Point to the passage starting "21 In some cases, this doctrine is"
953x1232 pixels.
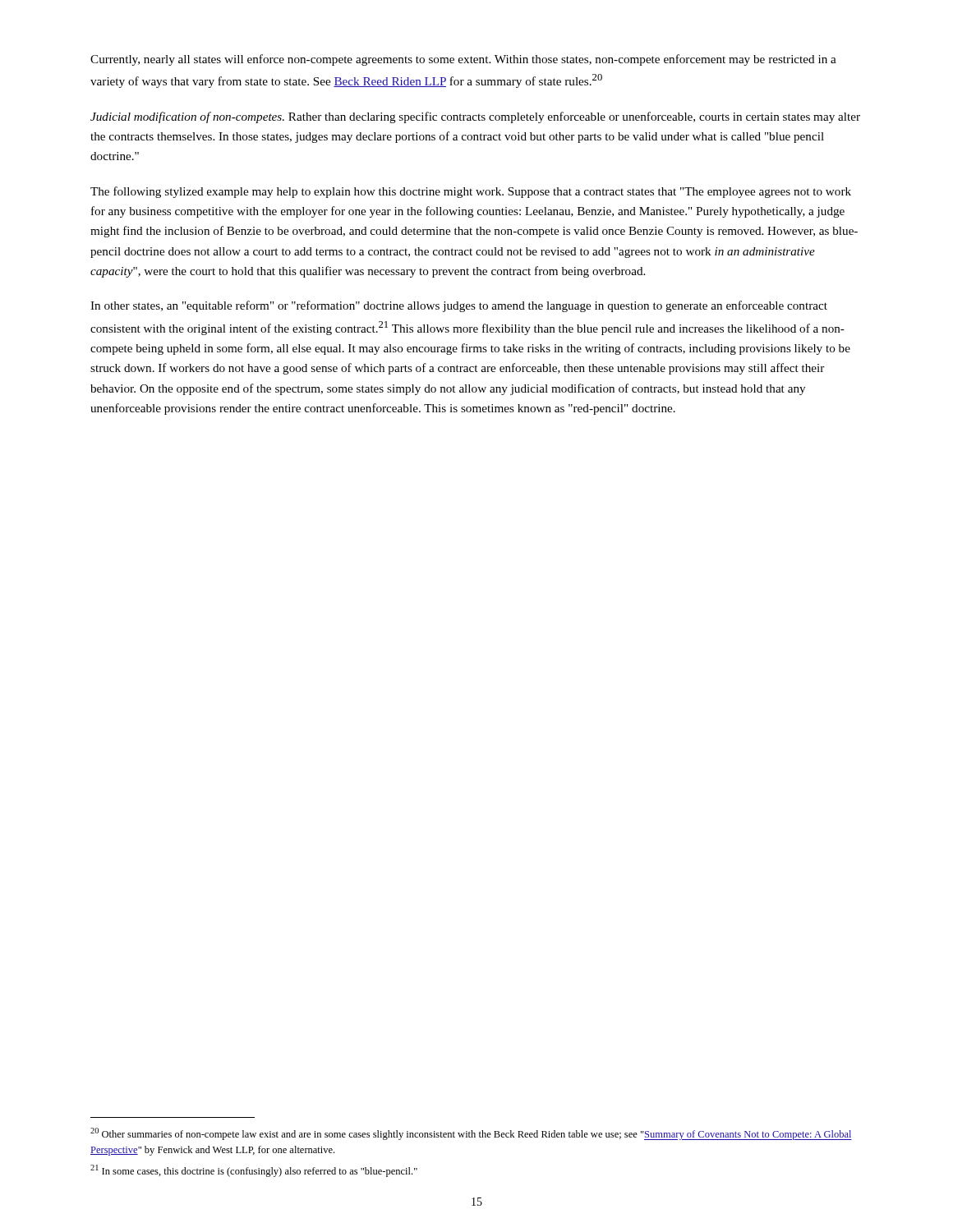pos(254,1170)
